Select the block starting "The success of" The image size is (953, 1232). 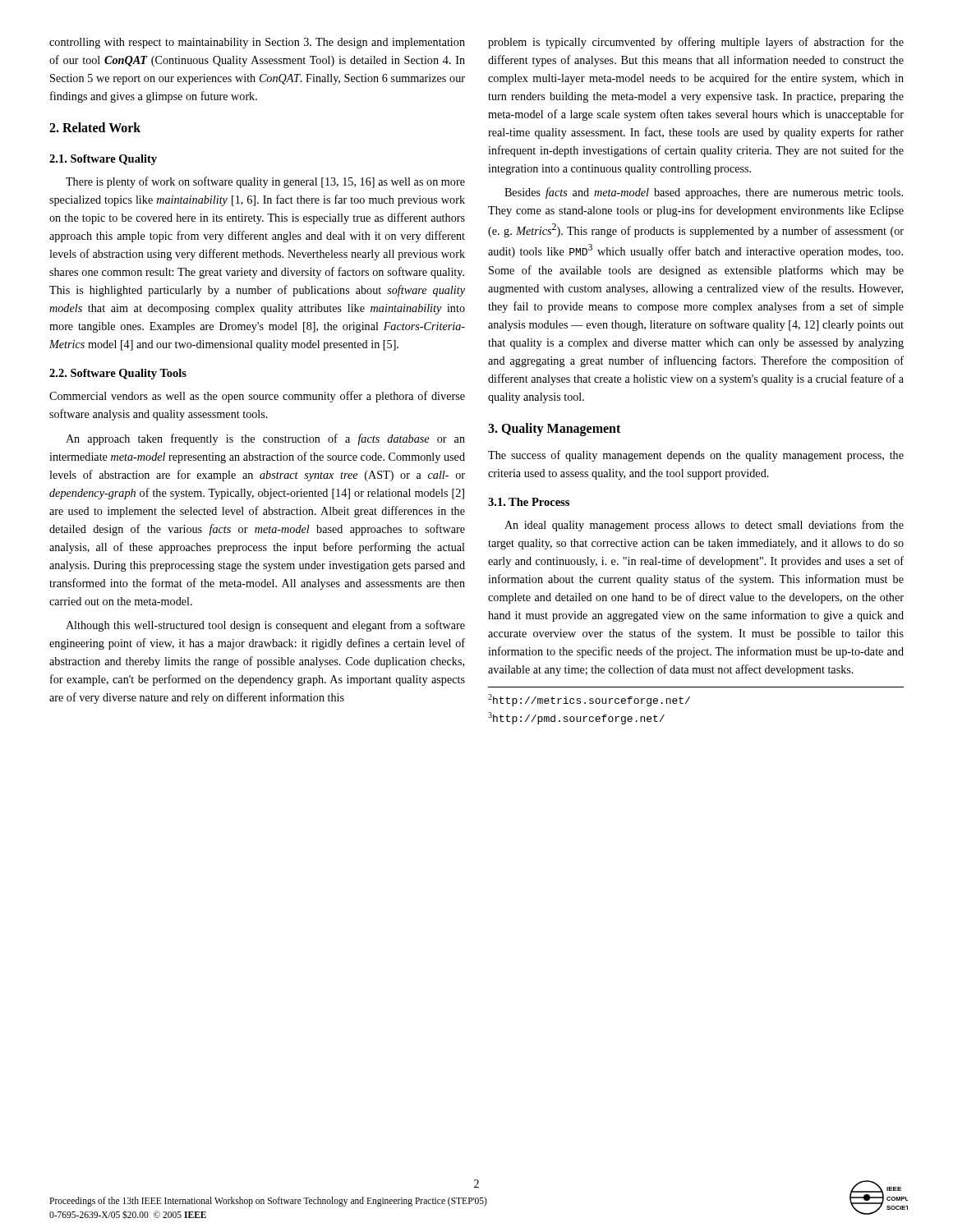click(x=696, y=464)
